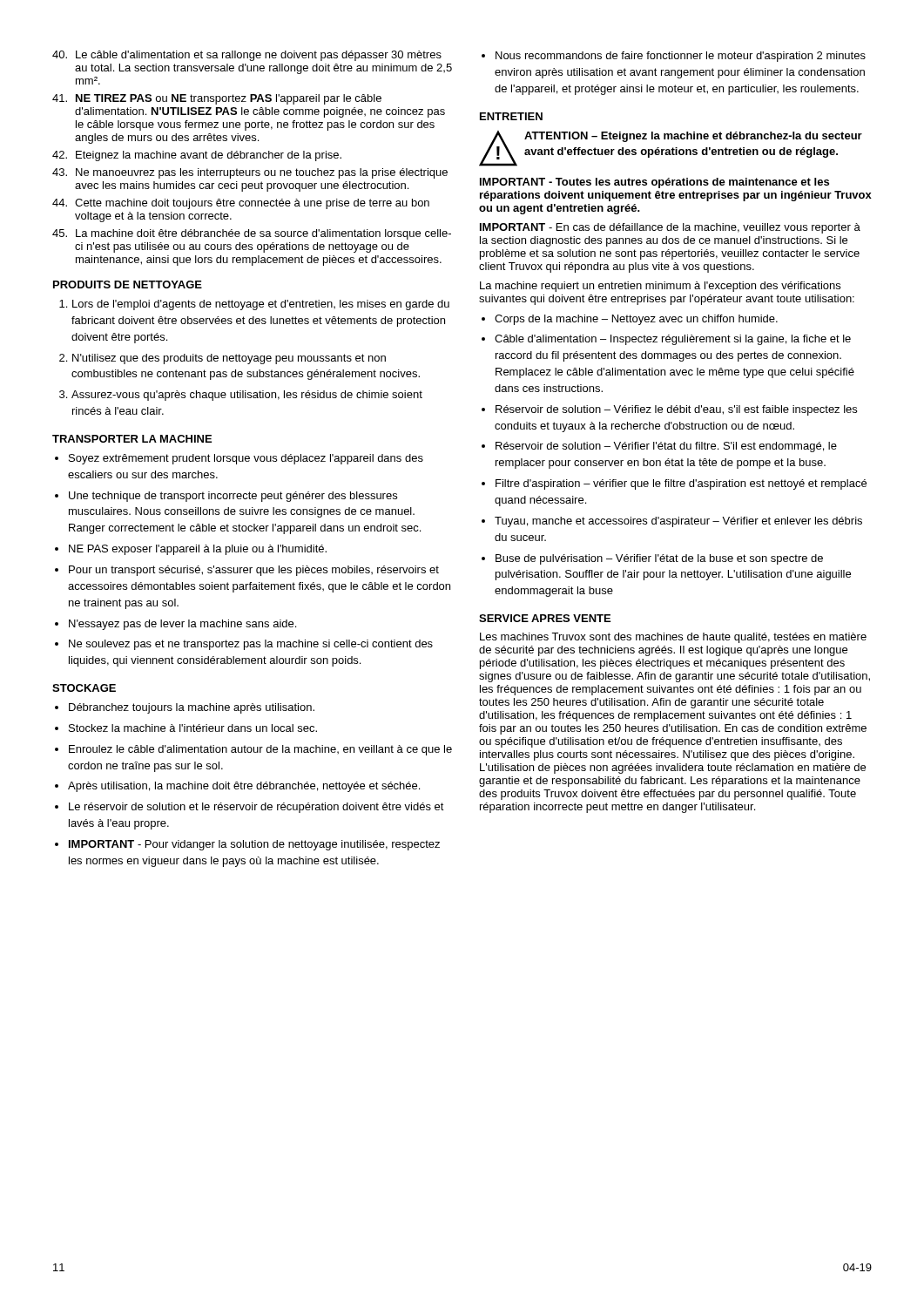Point to the block beginning "Les machines Truvox sont des"
This screenshot has height=1307, width=924.
pos(675,721)
